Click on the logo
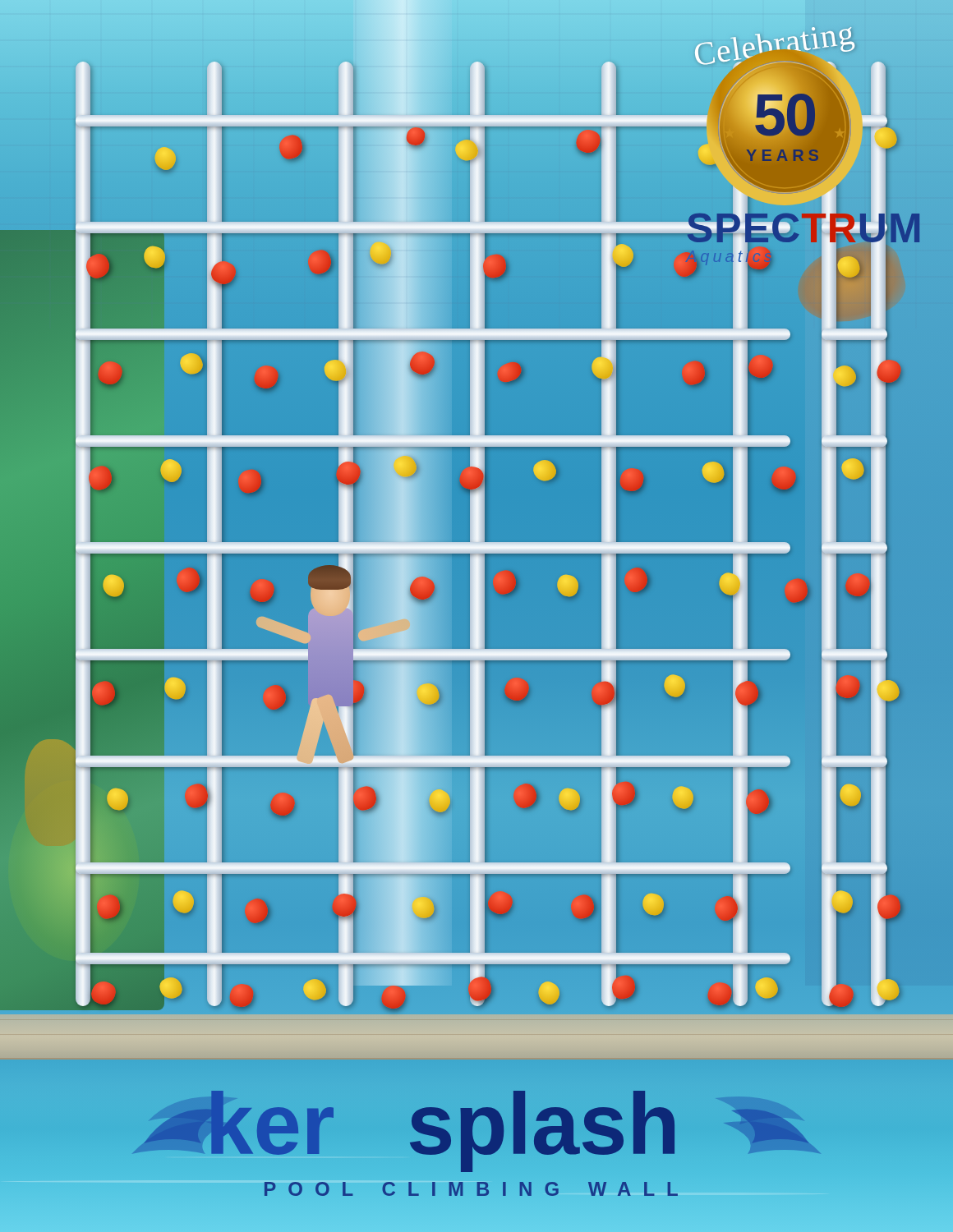This screenshot has height=1232, width=953. [x=801, y=156]
